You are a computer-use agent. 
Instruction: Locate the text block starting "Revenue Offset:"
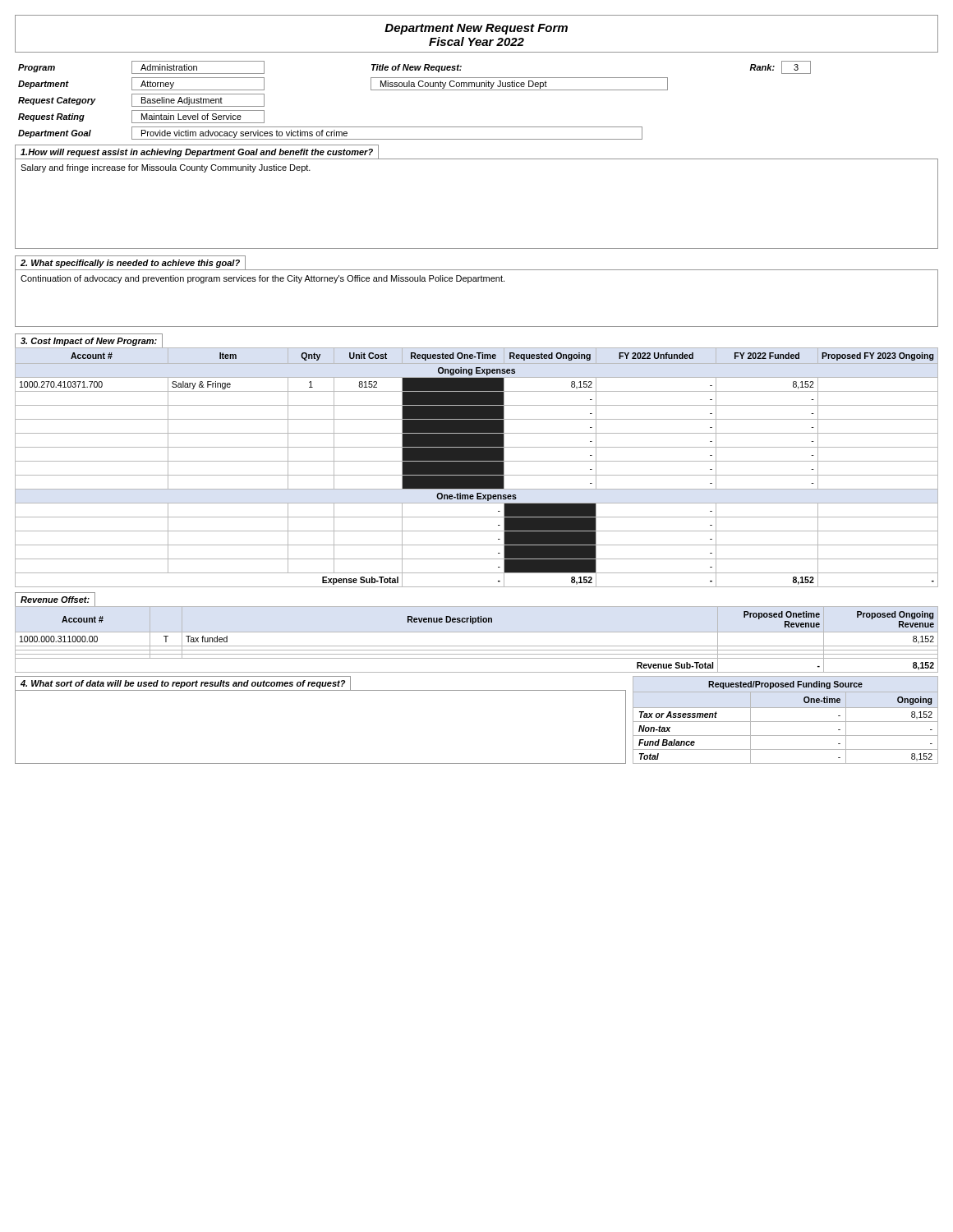[55, 600]
